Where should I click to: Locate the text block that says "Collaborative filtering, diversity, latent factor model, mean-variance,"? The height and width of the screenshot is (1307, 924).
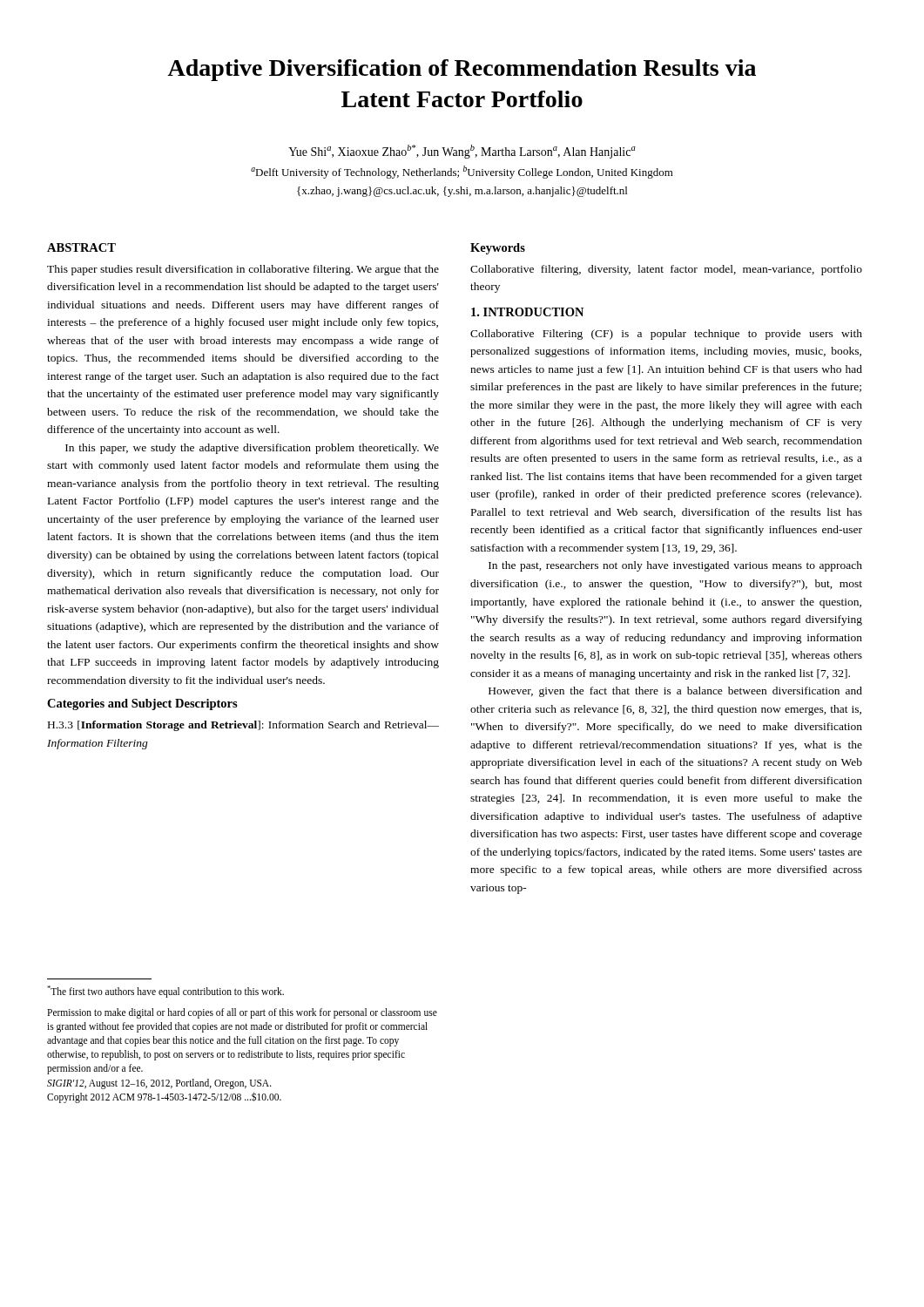(x=666, y=278)
